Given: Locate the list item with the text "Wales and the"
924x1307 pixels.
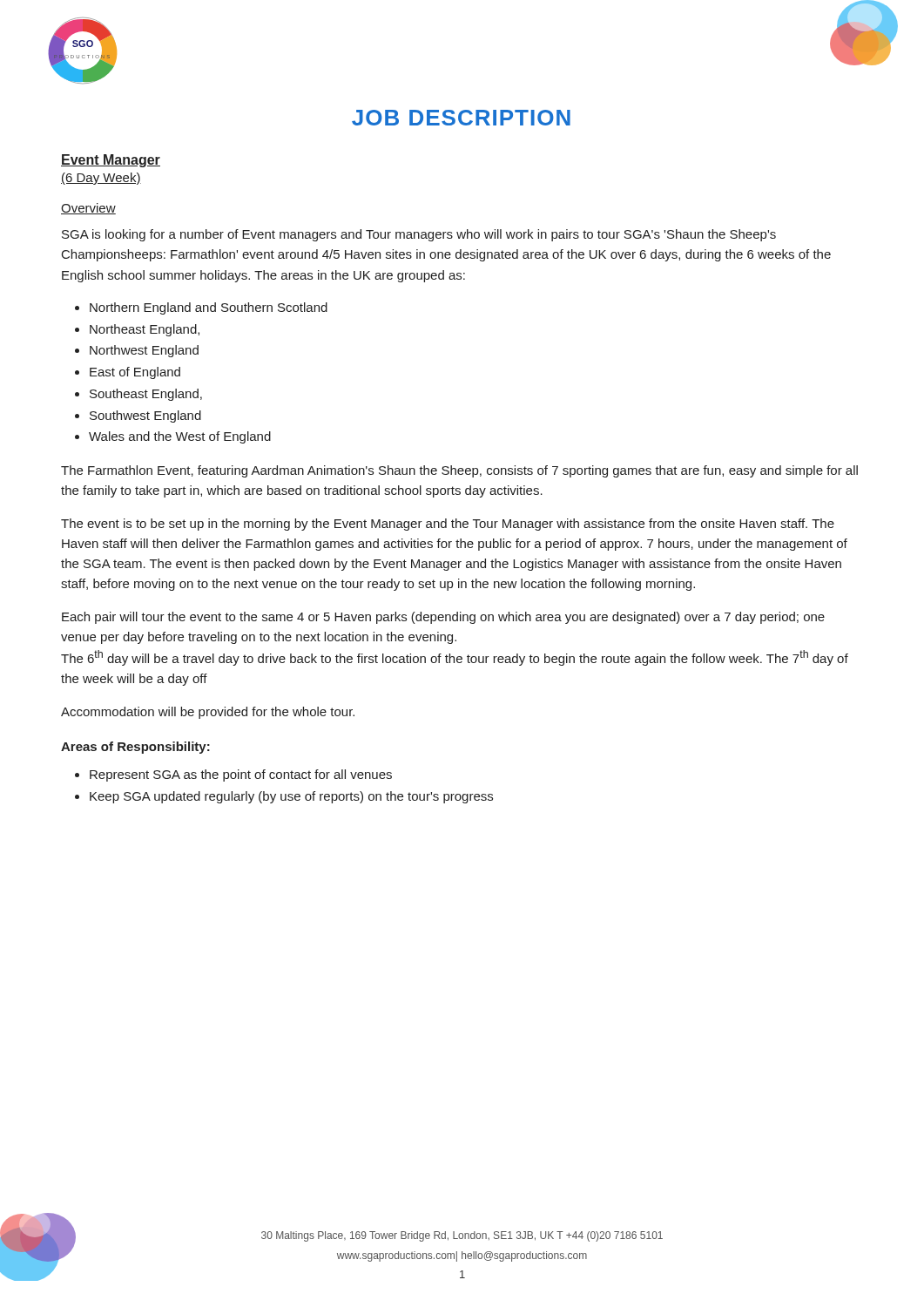Looking at the screenshot, I should click(x=180, y=436).
